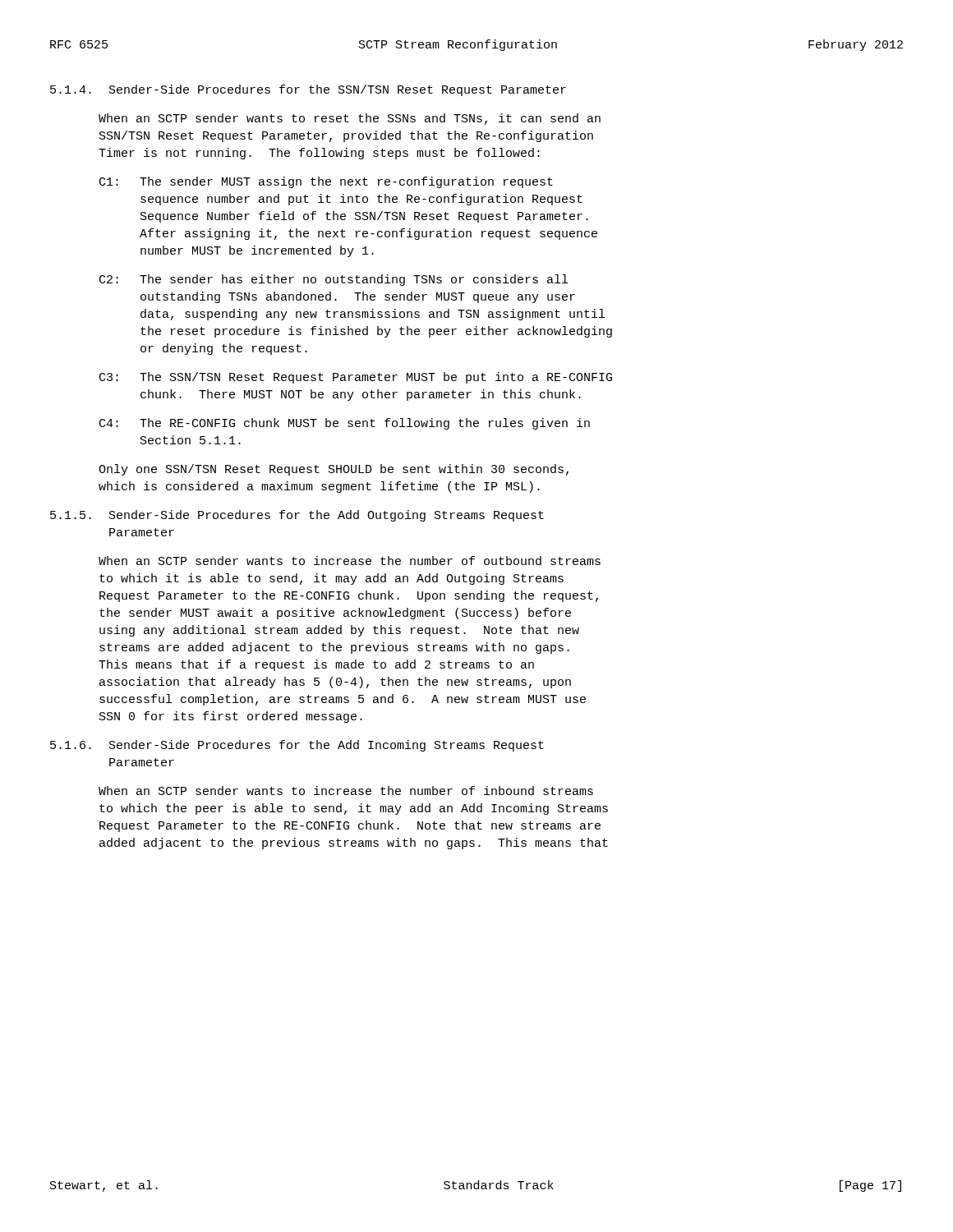Find the text block starting "Only one SSN/TSN Reset Request"
Image resolution: width=953 pixels, height=1232 pixels.
[x=335, y=479]
